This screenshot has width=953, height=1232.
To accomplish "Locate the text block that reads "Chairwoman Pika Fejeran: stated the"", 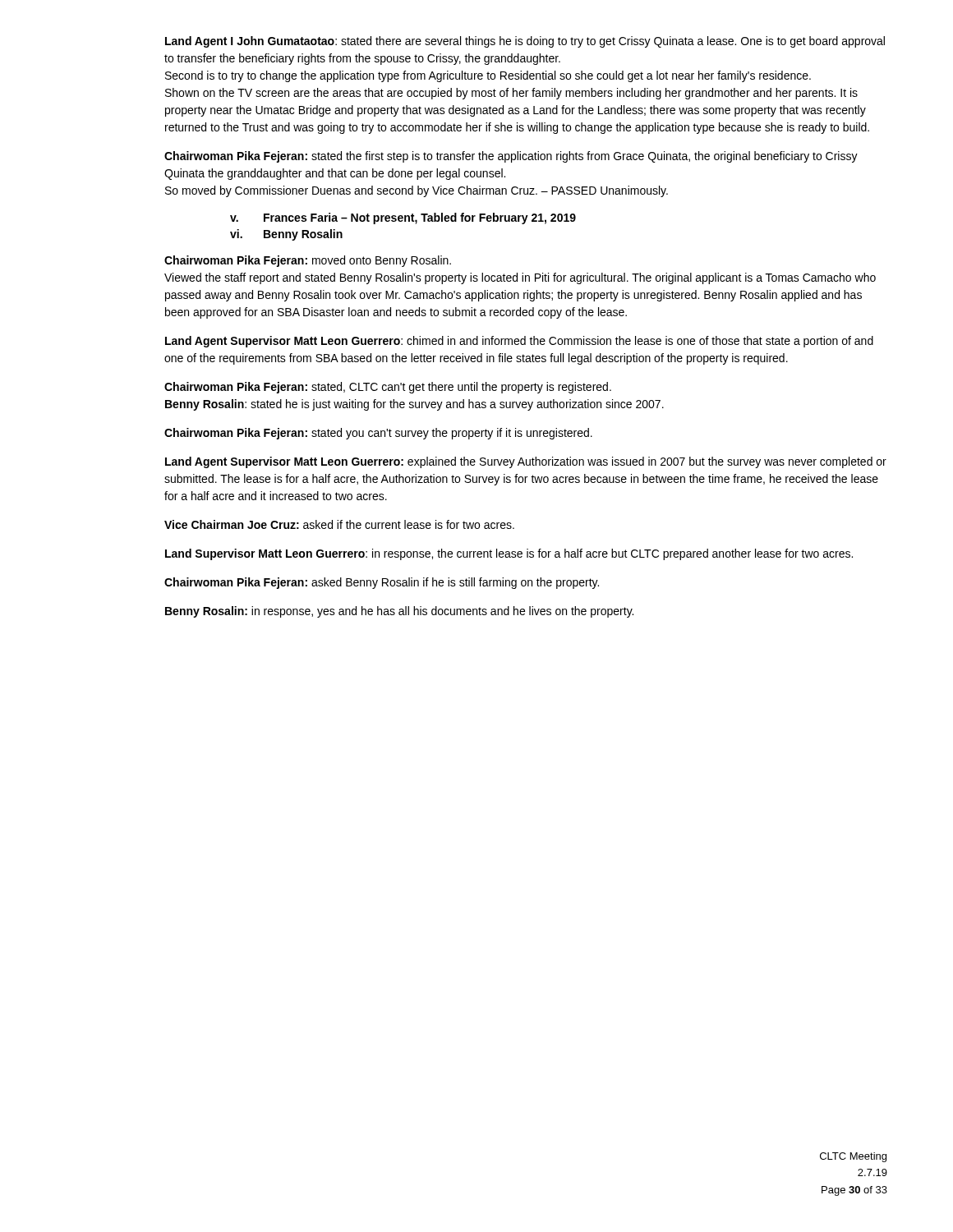I will tap(511, 173).
